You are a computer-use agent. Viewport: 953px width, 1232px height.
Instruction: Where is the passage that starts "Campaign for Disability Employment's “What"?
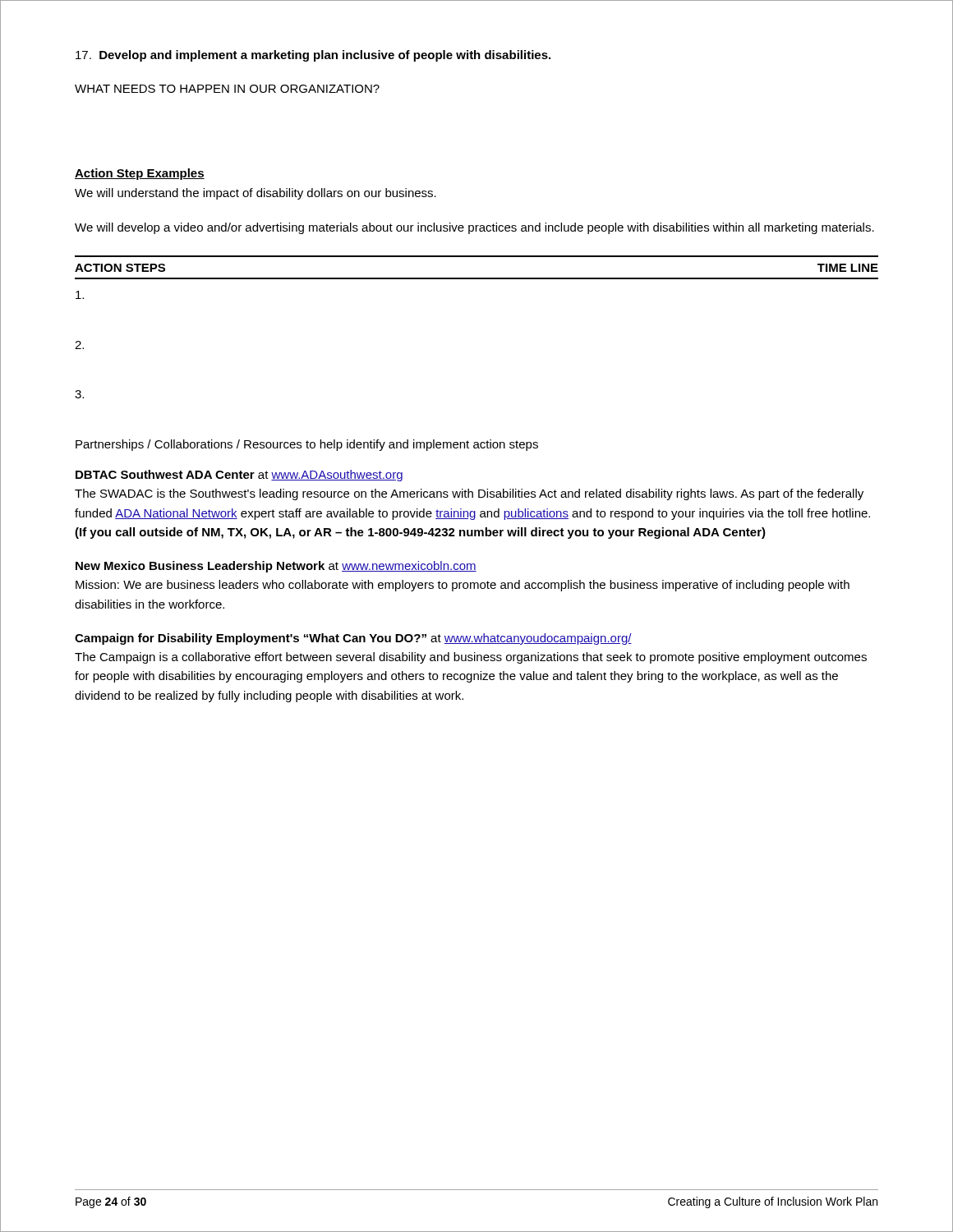pos(471,666)
